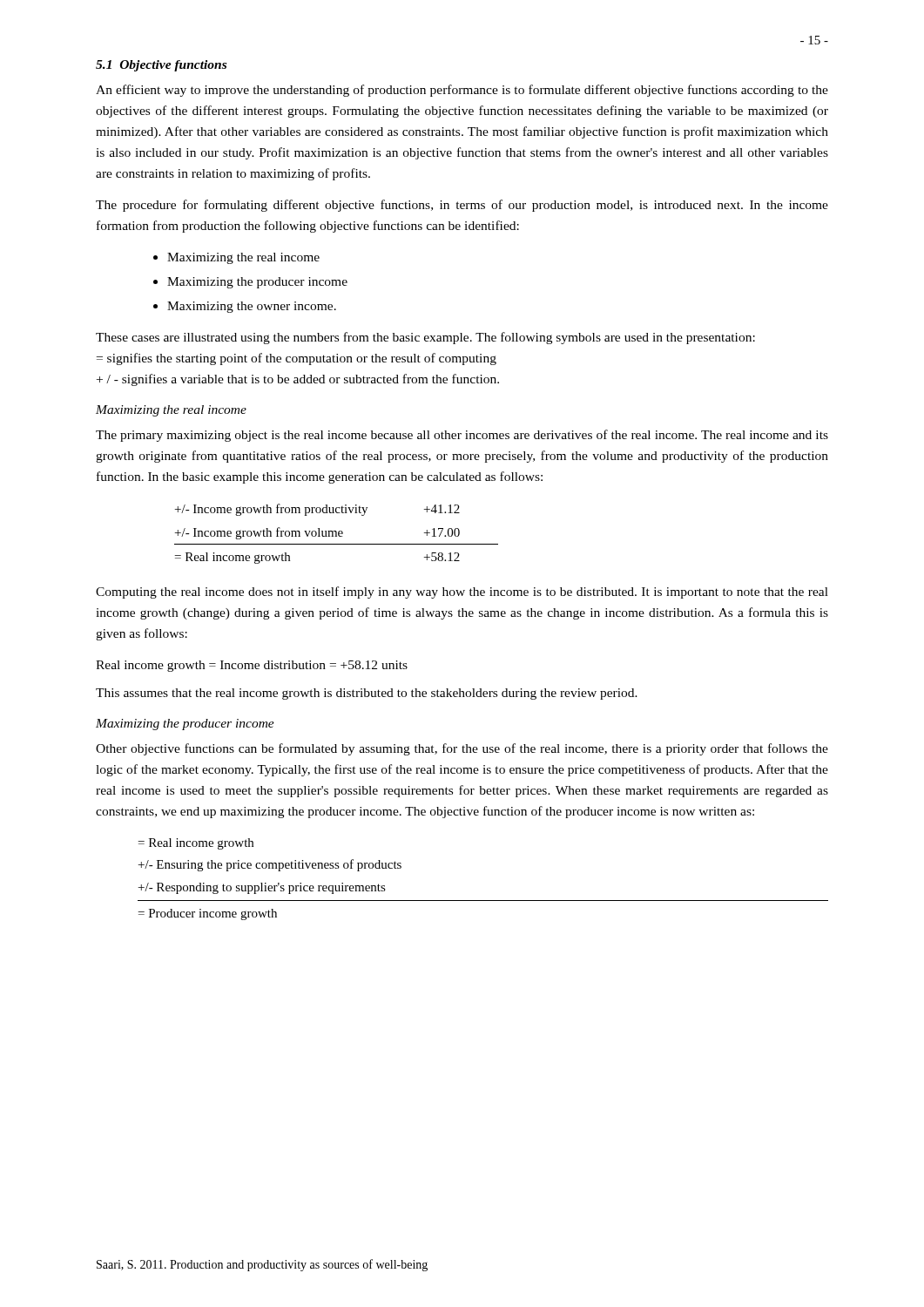Locate the list item that reads "Maximizing the real income"
Screen dimensions: 1307x924
tap(236, 258)
